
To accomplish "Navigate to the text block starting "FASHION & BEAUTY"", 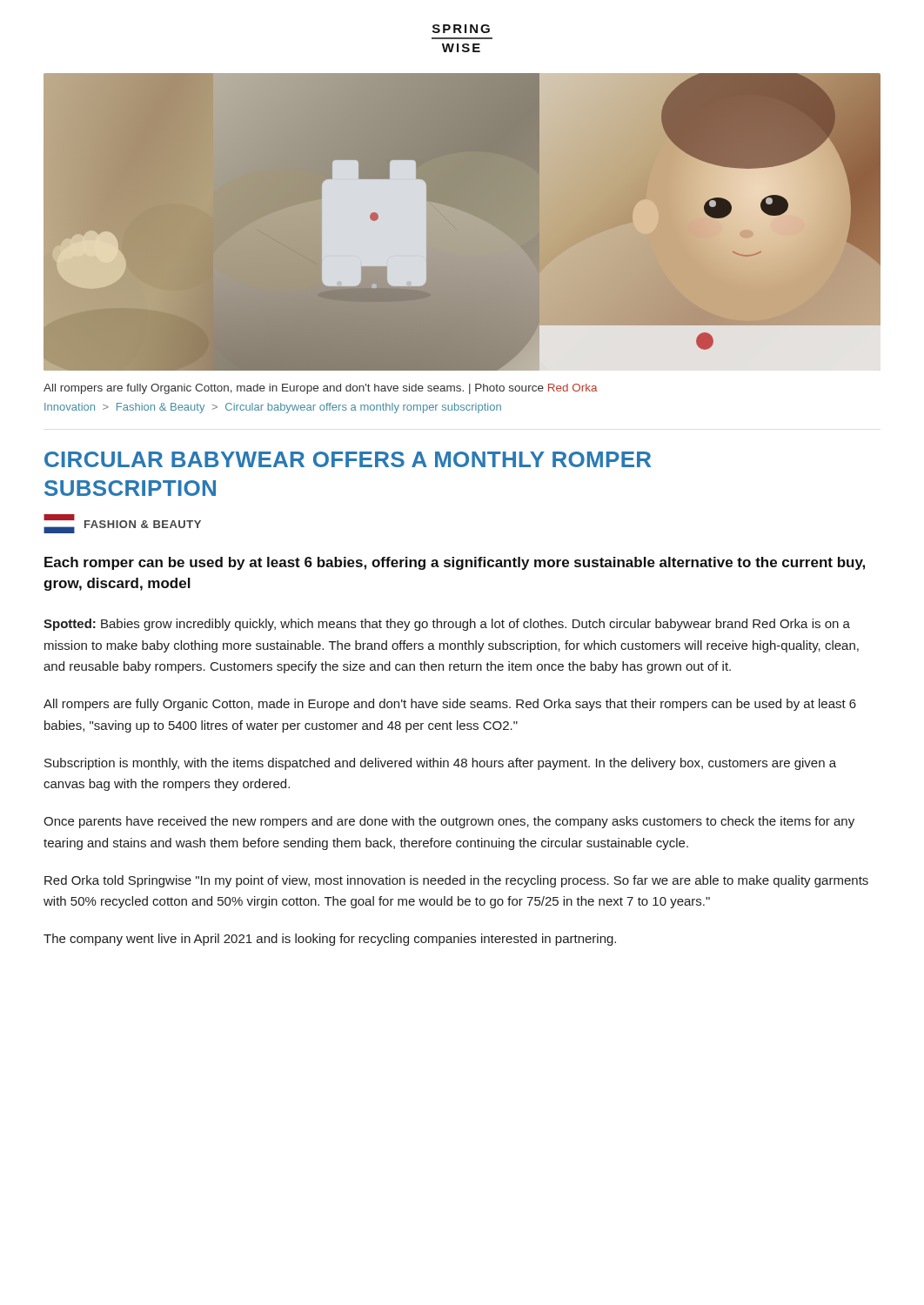I will [x=123, y=524].
